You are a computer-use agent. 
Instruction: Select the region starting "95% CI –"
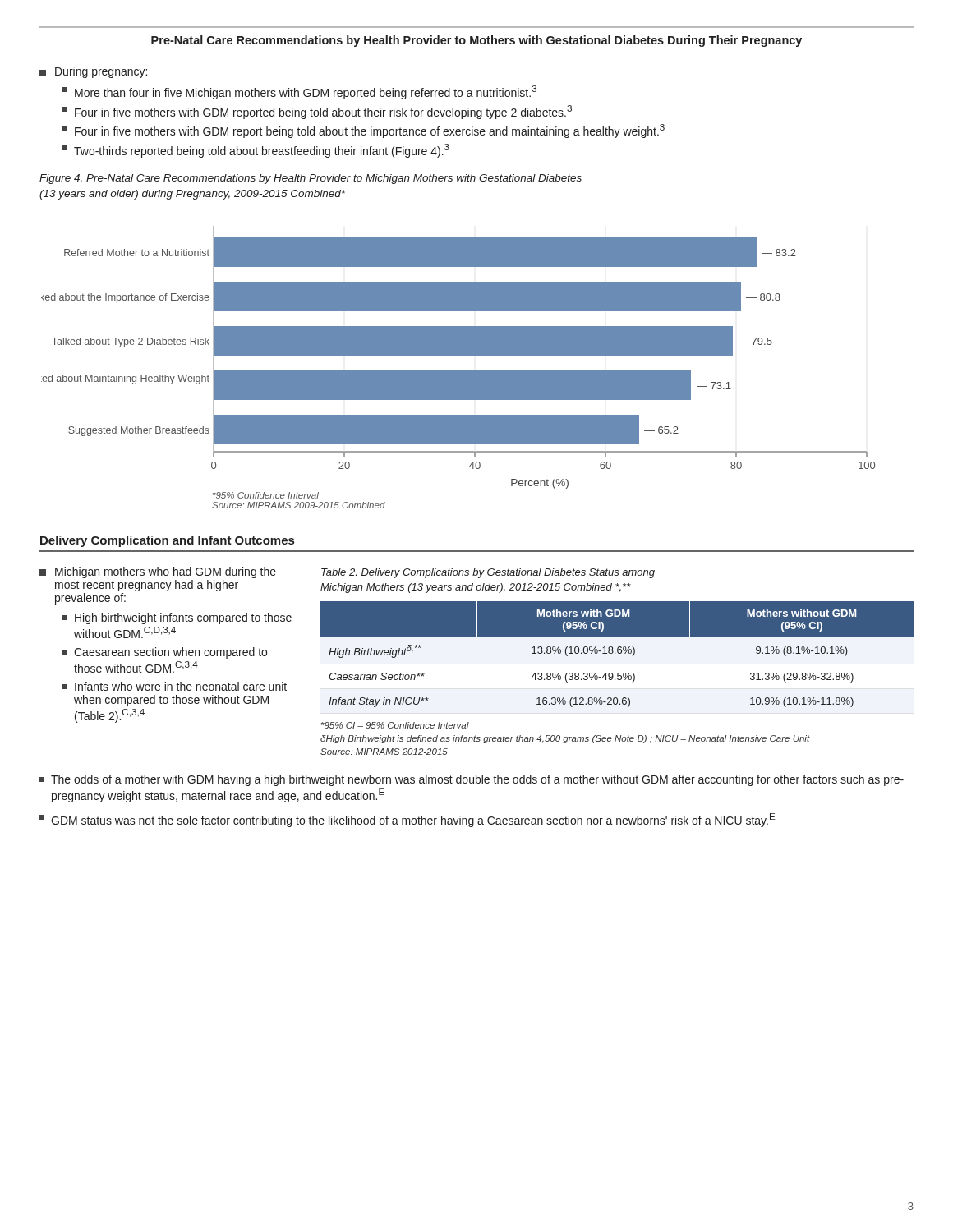565,738
